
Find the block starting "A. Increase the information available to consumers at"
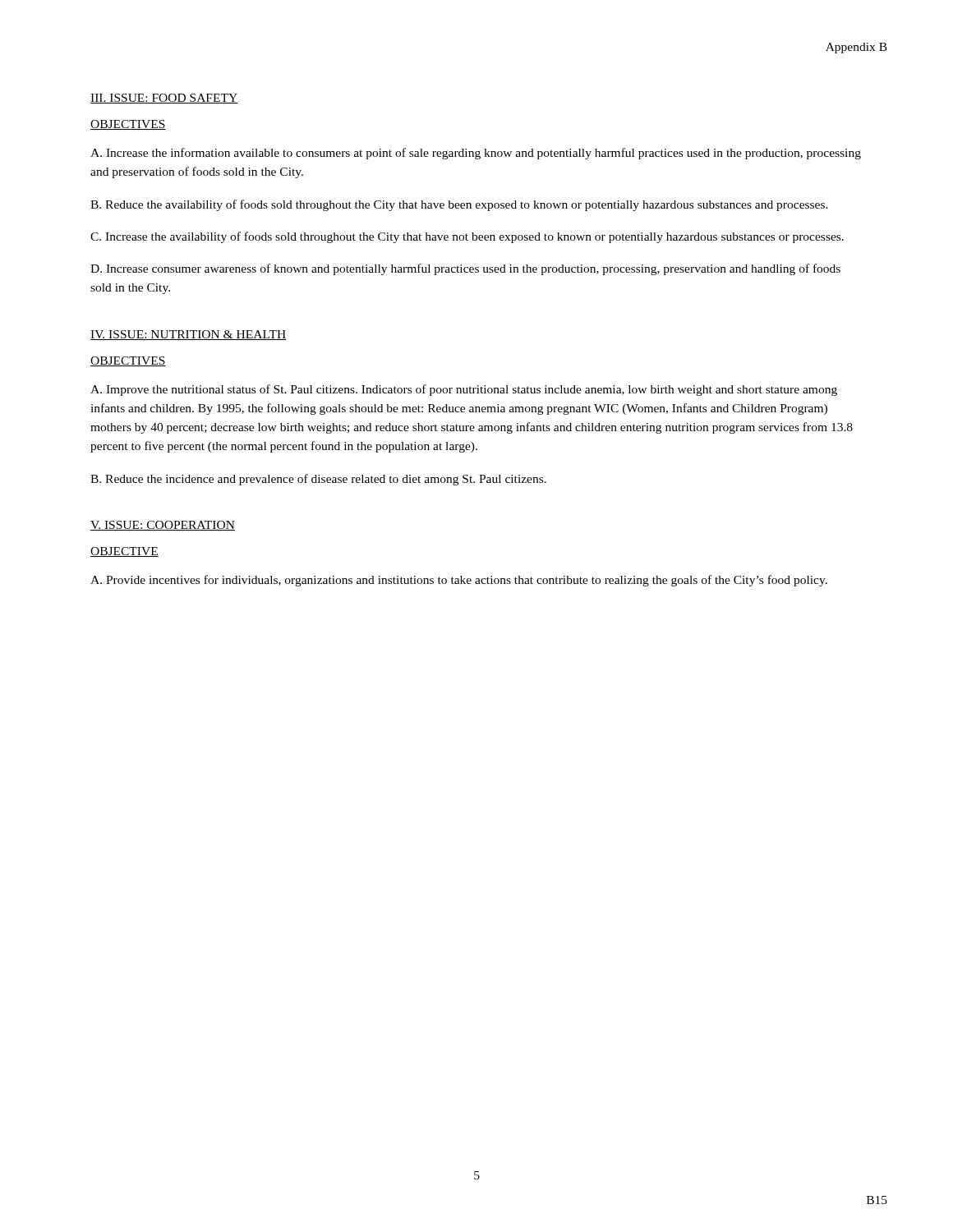(476, 162)
